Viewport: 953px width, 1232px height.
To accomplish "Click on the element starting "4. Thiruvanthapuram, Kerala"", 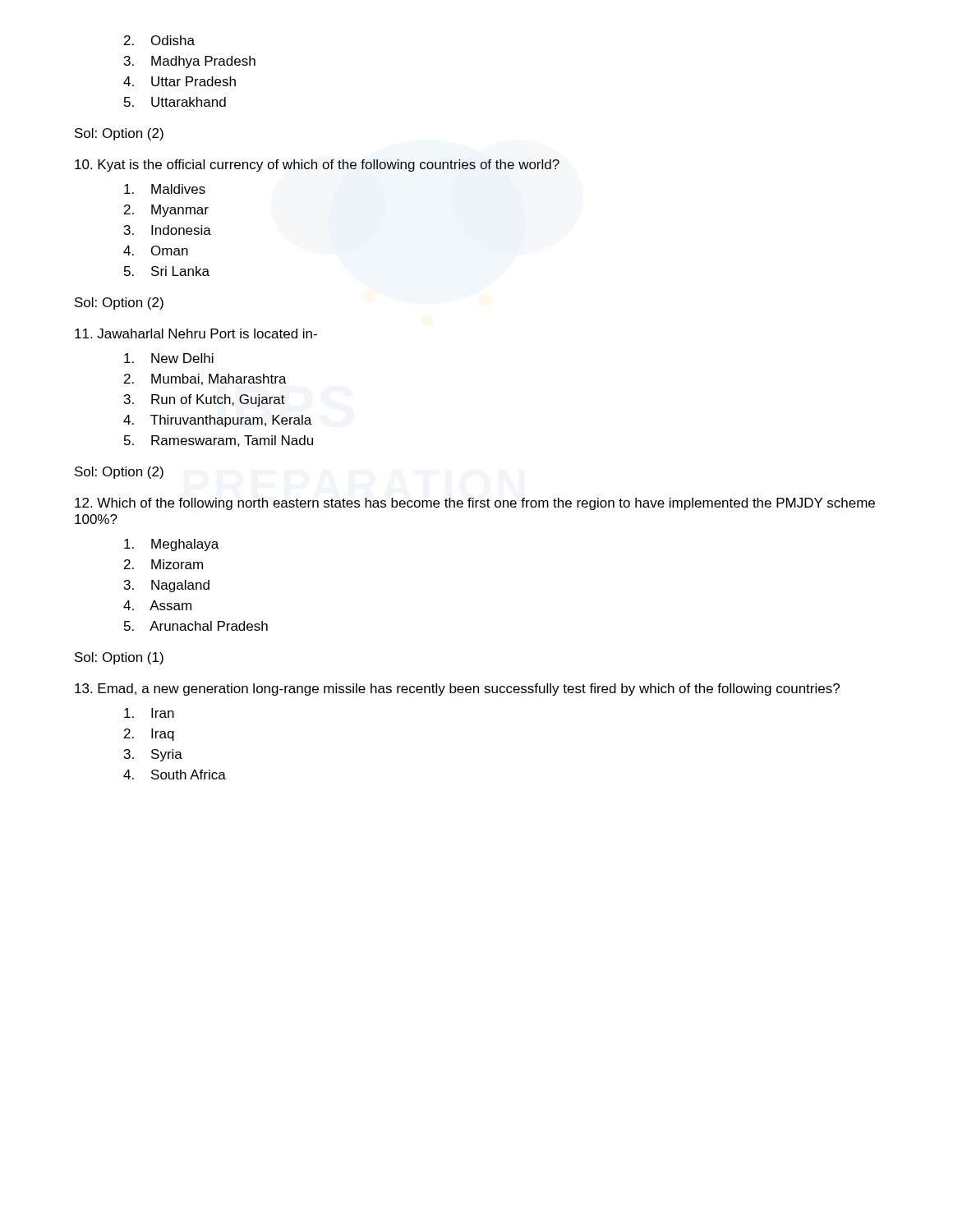I will pos(217,420).
